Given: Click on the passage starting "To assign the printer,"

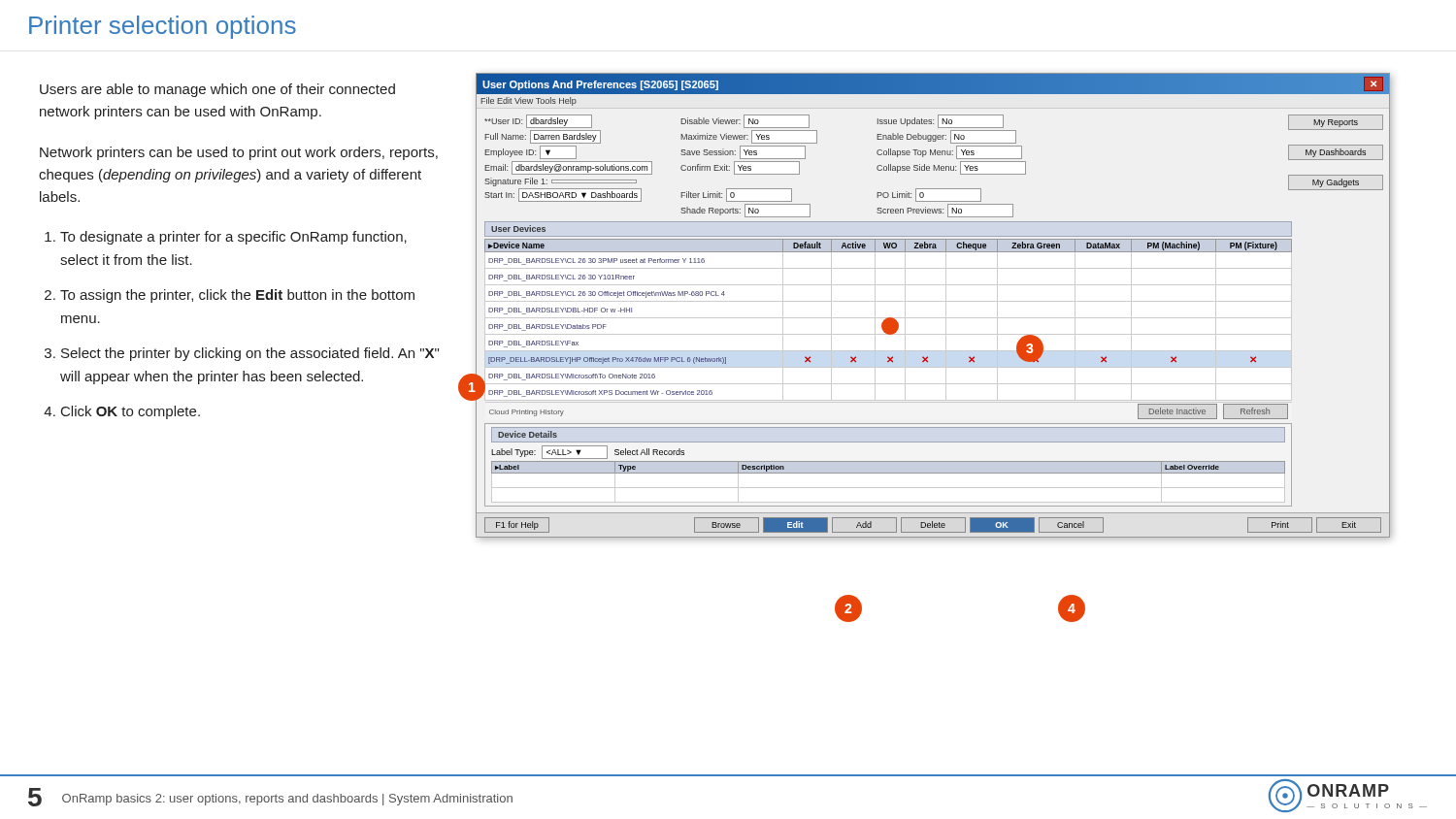Looking at the screenshot, I should pyautogui.click(x=253, y=307).
